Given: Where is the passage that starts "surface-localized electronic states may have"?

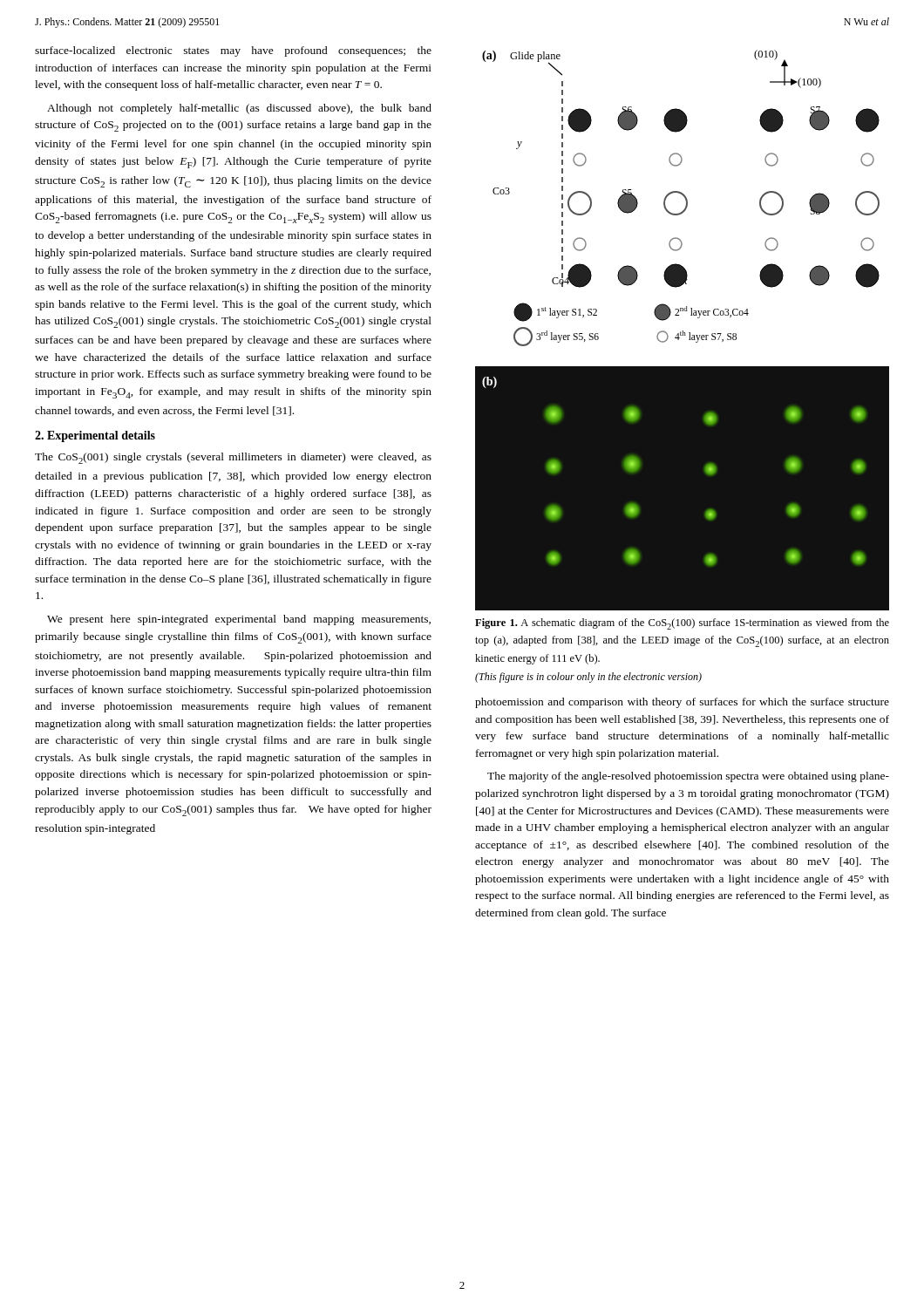Looking at the screenshot, I should [x=233, y=67].
